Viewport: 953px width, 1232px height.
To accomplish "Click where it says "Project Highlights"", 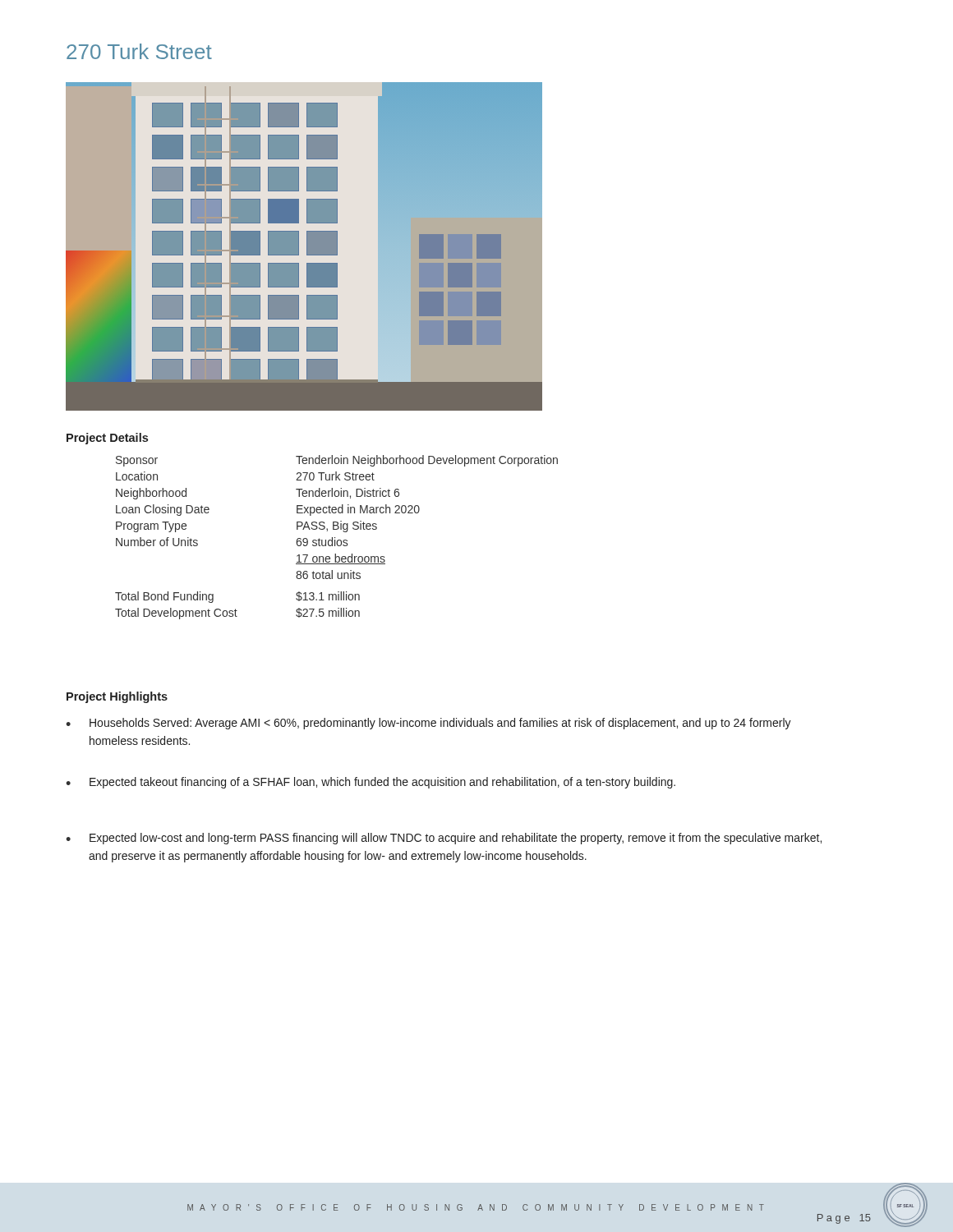I will (117, 697).
